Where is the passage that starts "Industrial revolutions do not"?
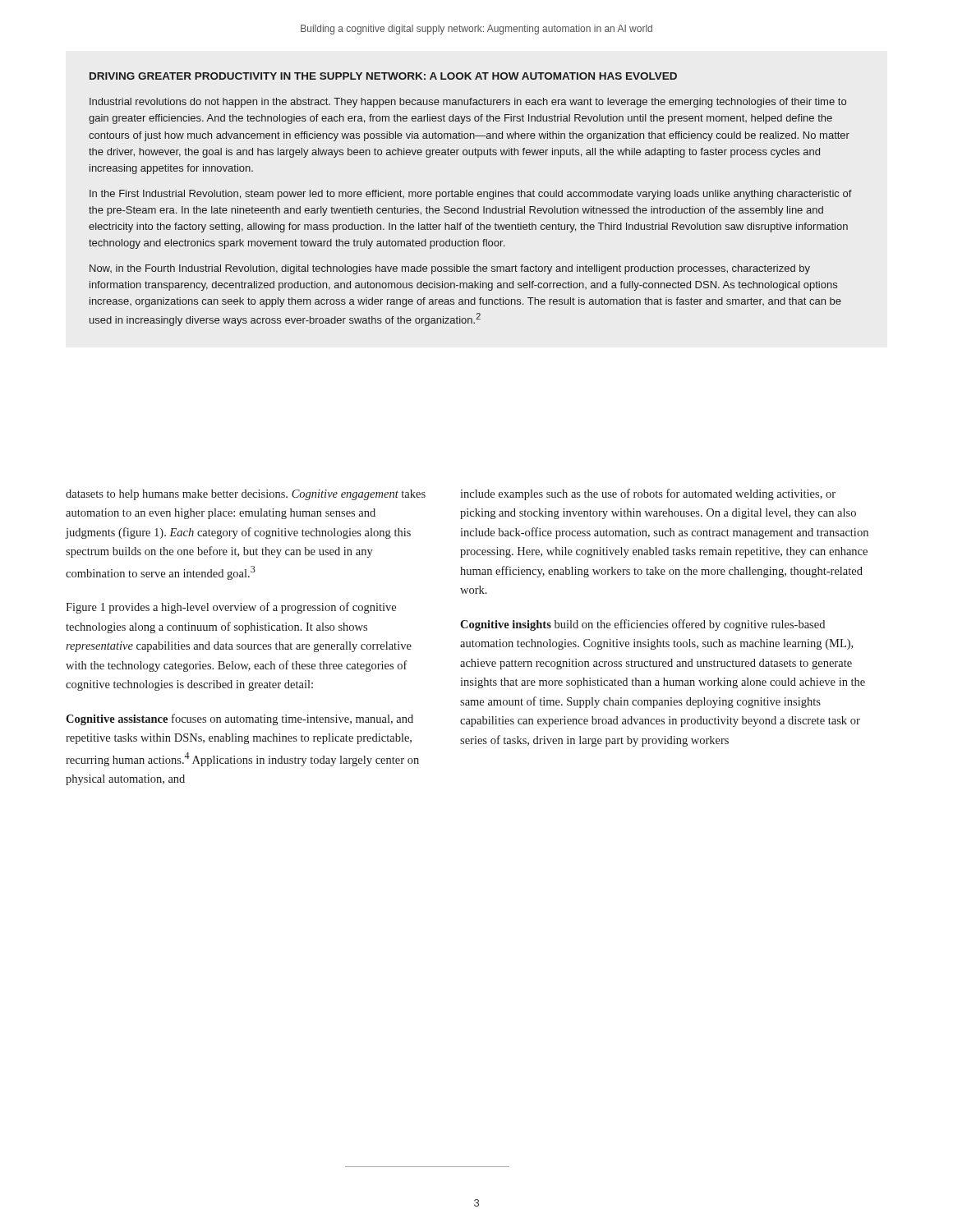The image size is (953, 1232). 469,135
